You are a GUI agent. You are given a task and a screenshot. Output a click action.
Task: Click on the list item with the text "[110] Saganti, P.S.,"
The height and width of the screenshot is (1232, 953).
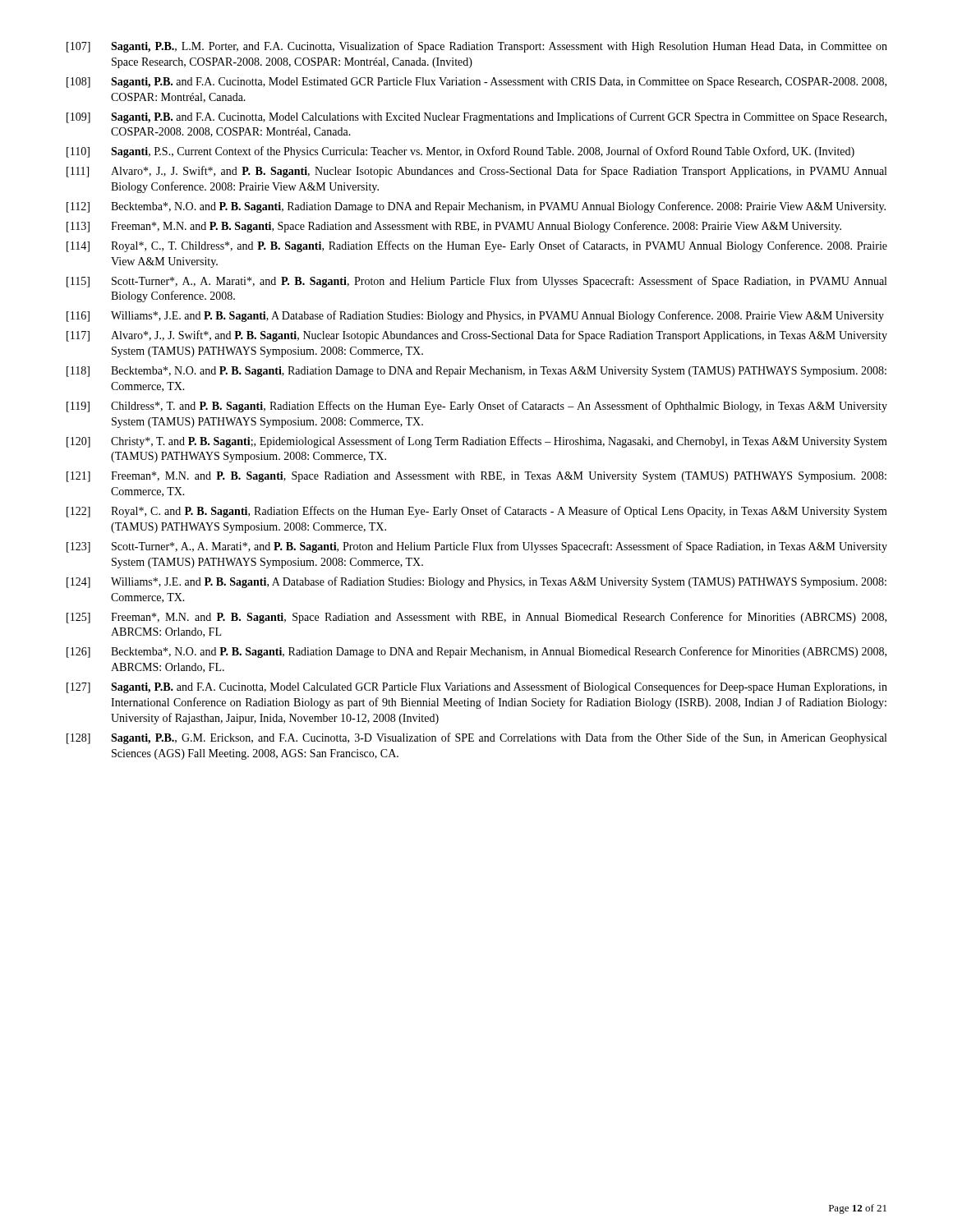tap(476, 153)
